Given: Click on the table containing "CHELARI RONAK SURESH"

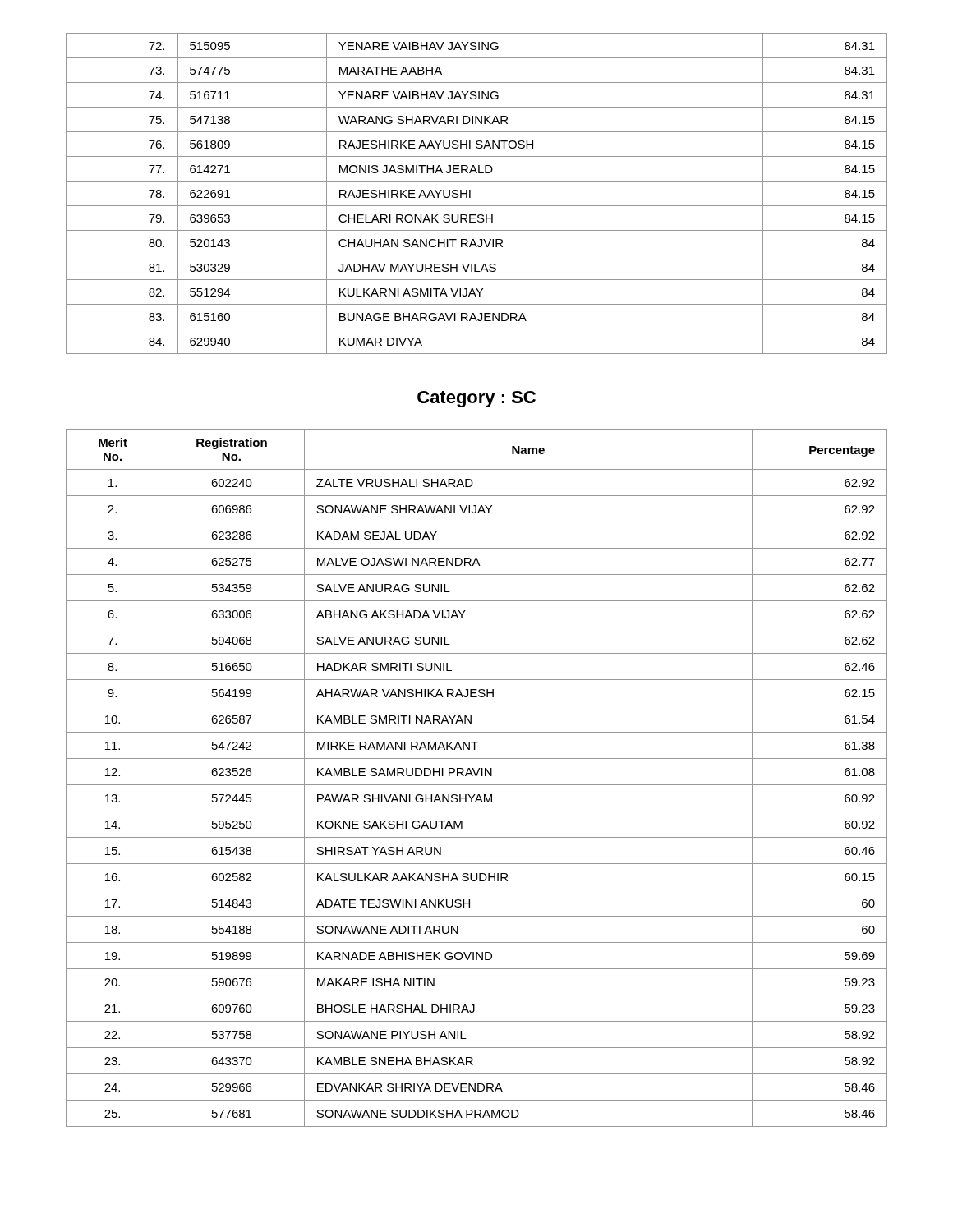Looking at the screenshot, I should [x=476, y=193].
